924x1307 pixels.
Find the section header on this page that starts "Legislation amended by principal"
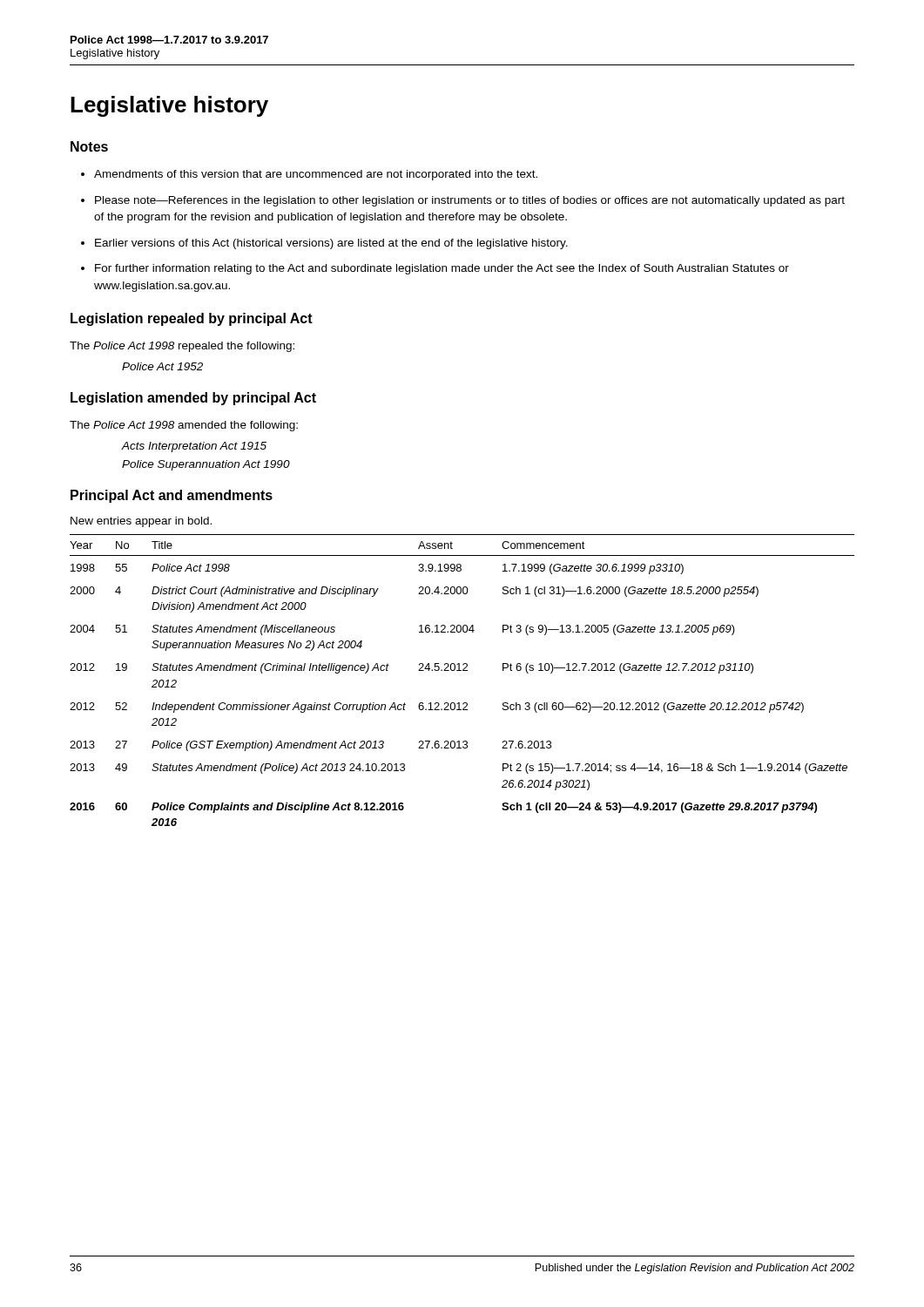point(193,399)
